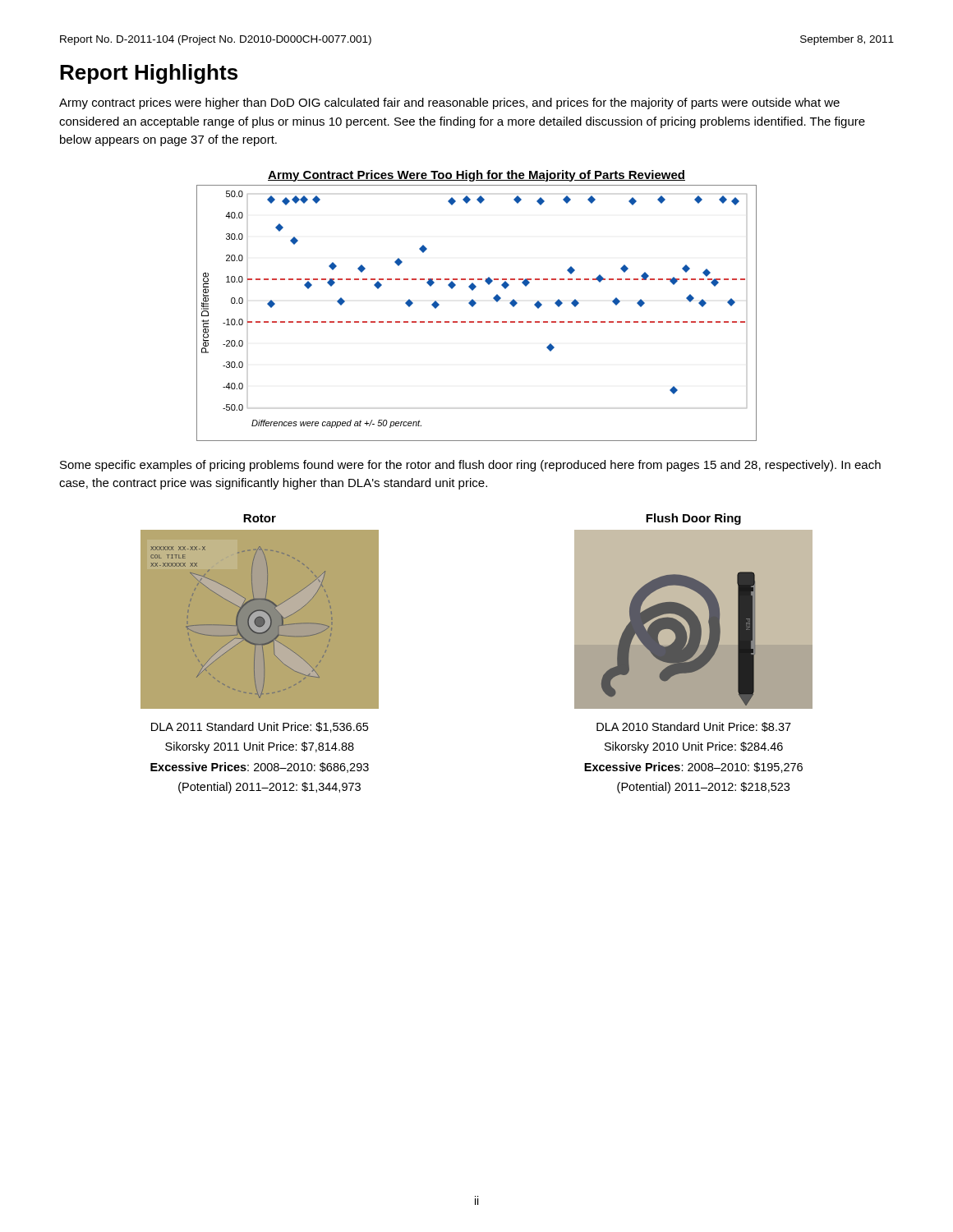Locate the passage starting "Army contract prices were higher than DoD OIG"
The image size is (953, 1232).
(462, 121)
